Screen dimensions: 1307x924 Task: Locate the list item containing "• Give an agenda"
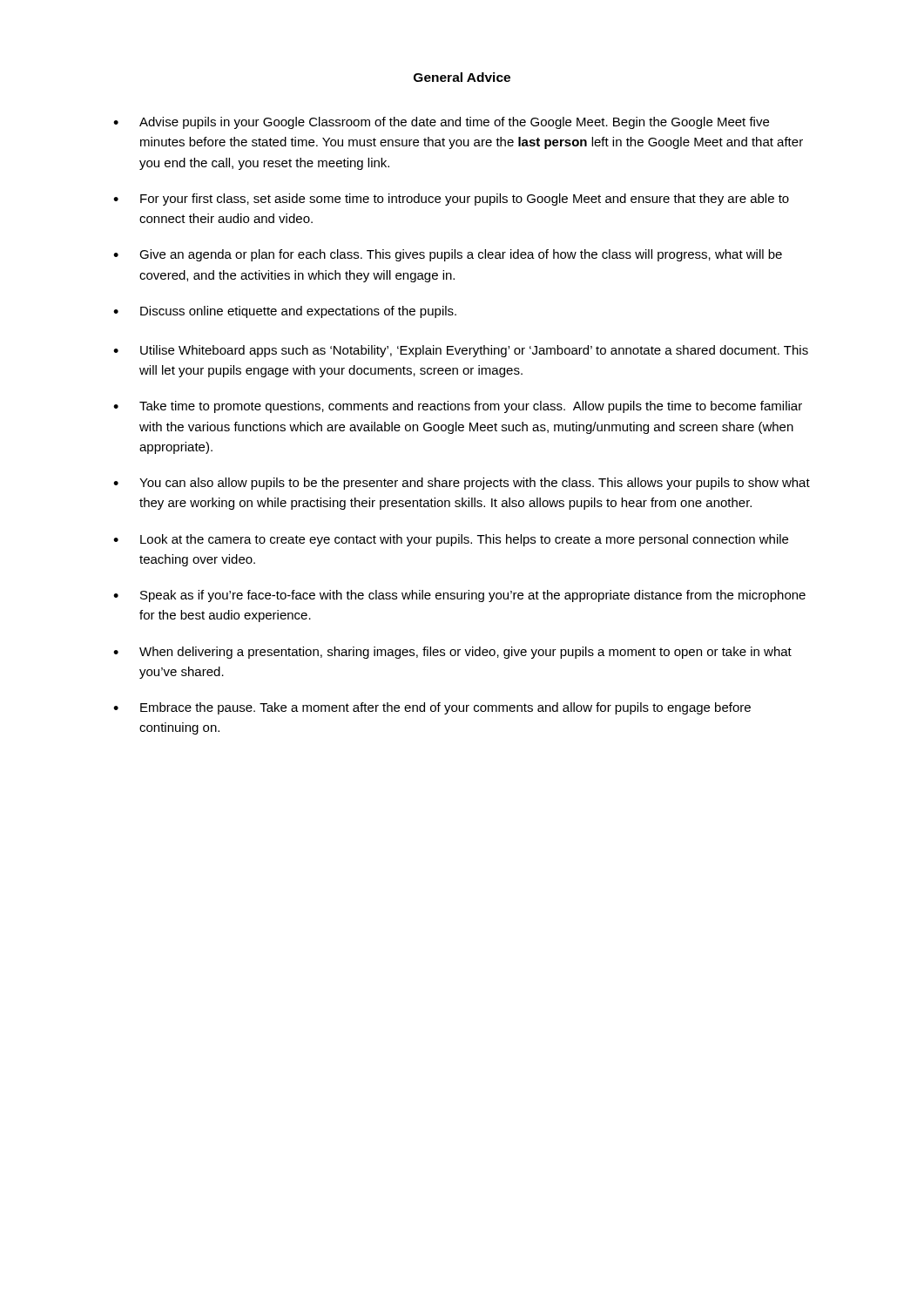pos(462,264)
